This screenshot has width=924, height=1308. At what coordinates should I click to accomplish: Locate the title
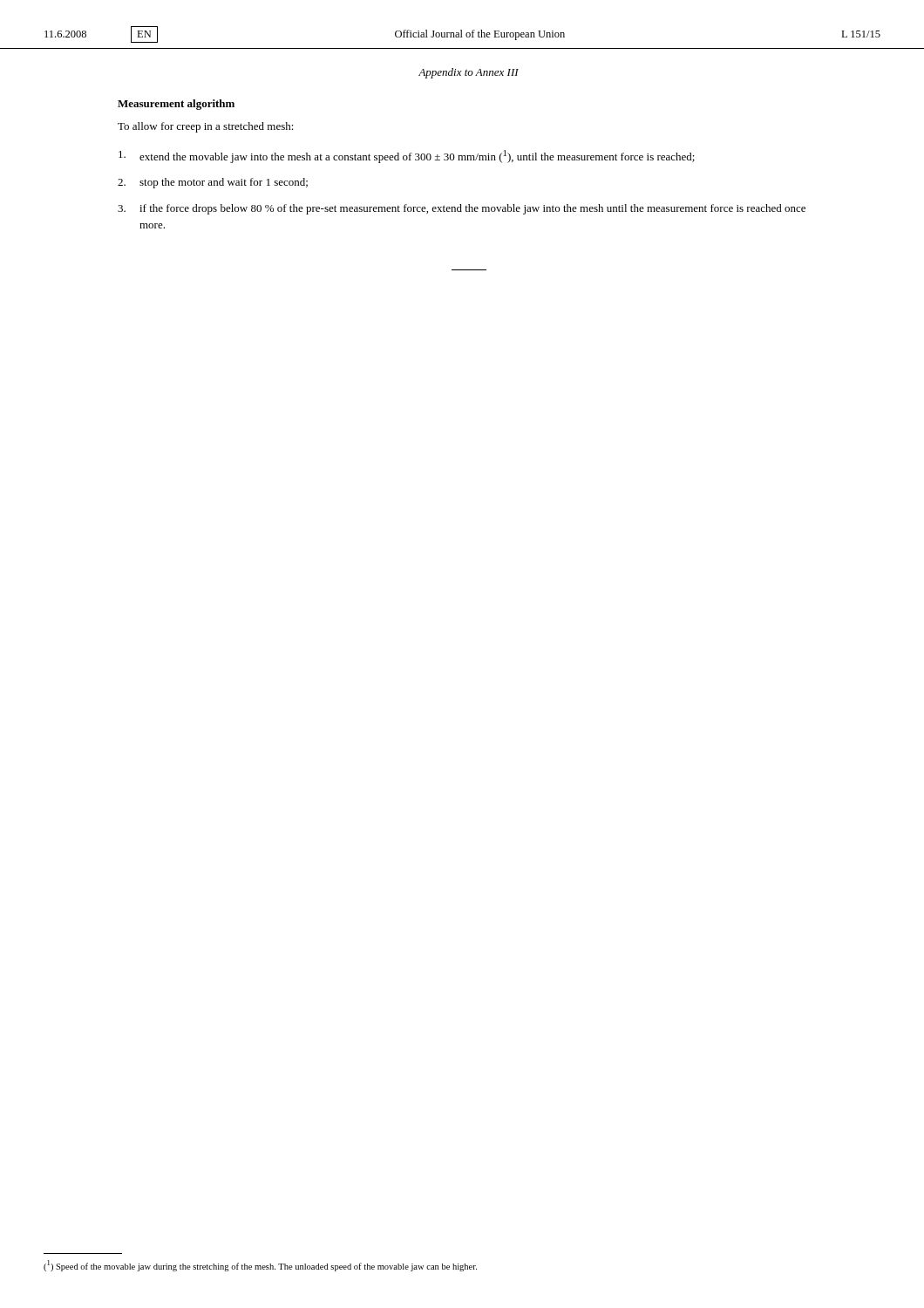click(469, 72)
